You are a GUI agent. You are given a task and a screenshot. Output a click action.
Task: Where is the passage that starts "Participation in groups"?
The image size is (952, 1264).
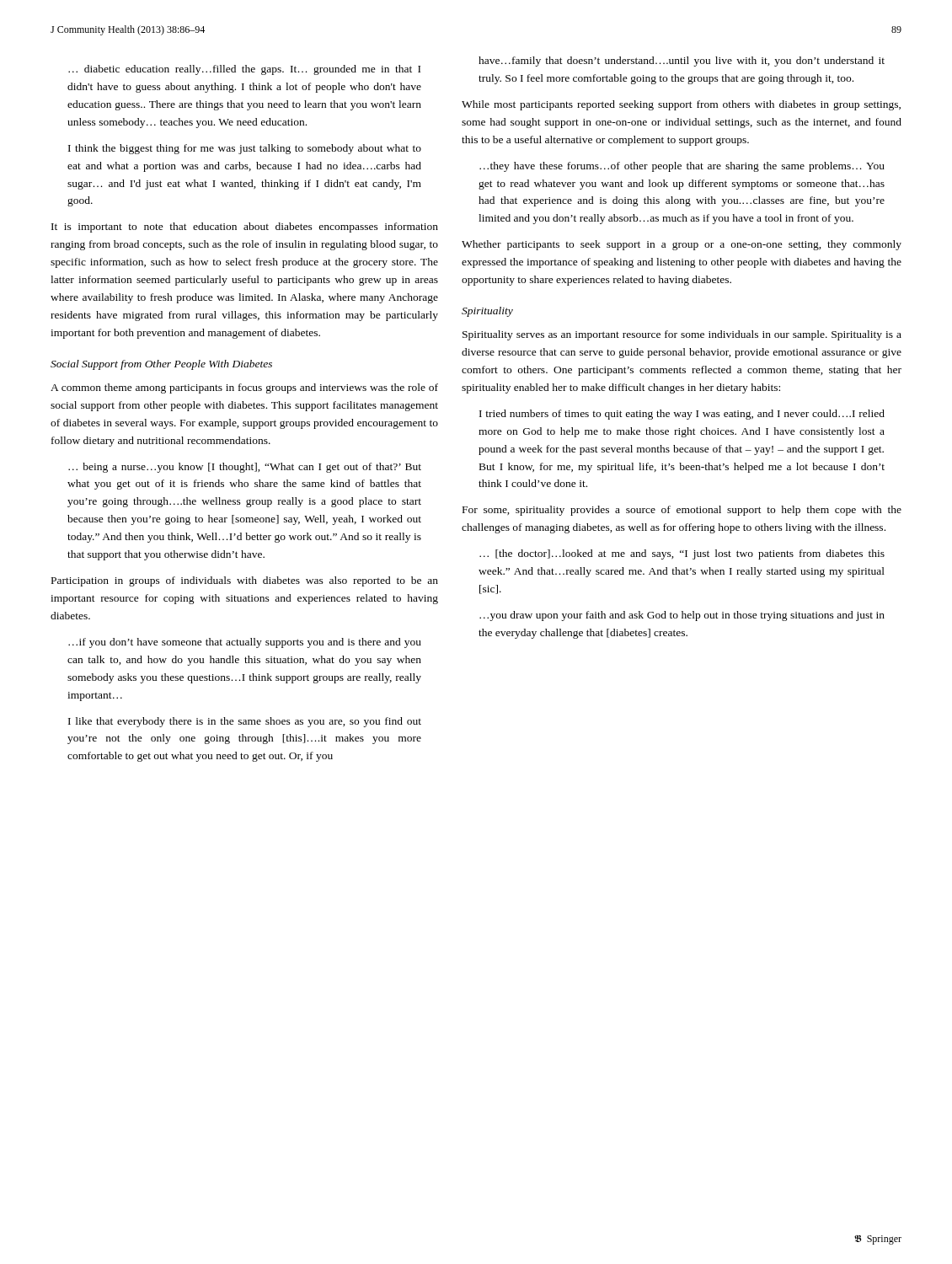(x=244, y=598)
